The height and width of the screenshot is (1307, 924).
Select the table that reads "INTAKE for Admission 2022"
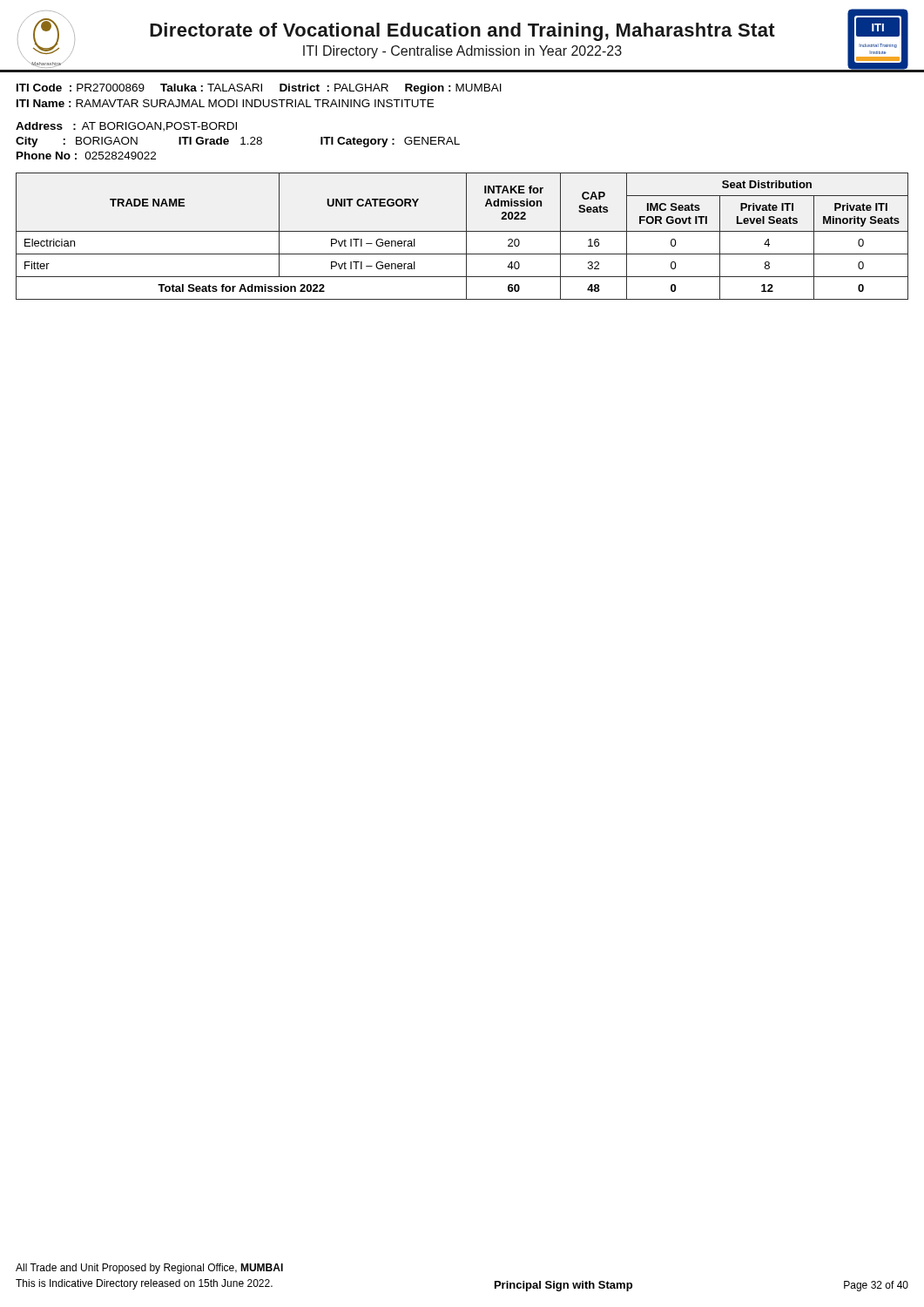pos(462,233)
